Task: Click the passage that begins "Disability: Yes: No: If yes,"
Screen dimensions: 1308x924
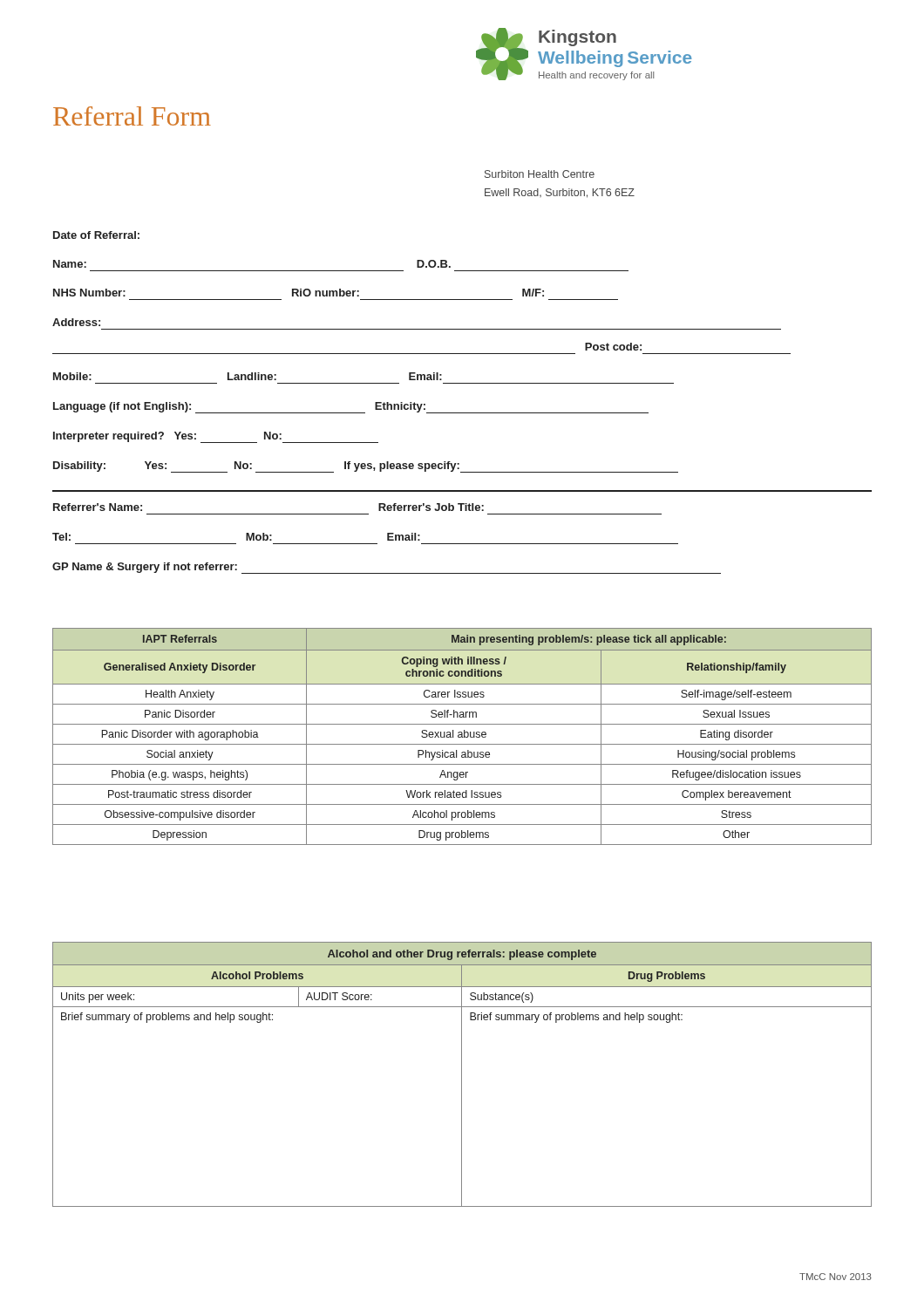Action: (x=365, y=466)
